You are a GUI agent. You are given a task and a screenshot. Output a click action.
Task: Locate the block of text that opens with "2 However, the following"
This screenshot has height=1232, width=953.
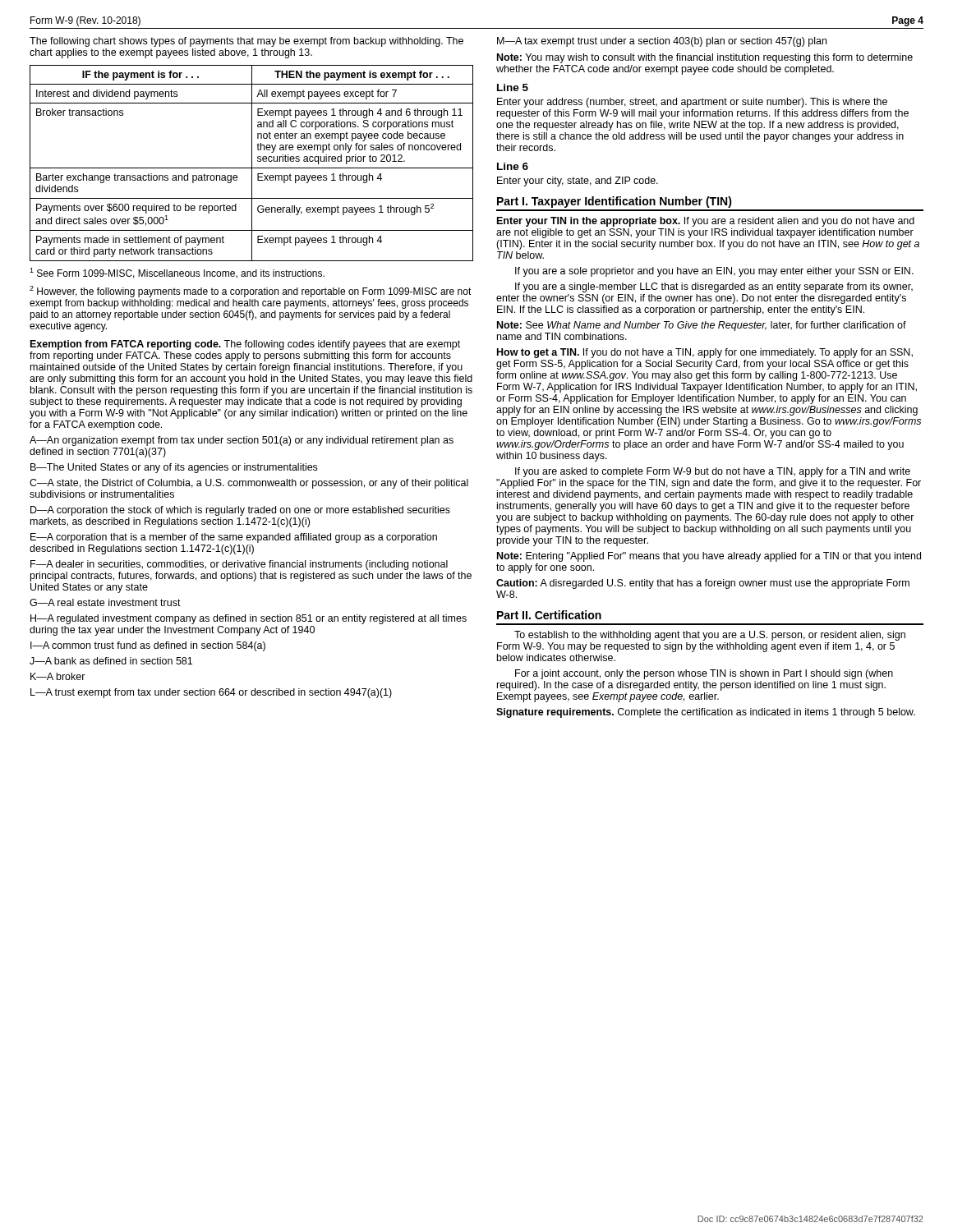tap(250, 308)
